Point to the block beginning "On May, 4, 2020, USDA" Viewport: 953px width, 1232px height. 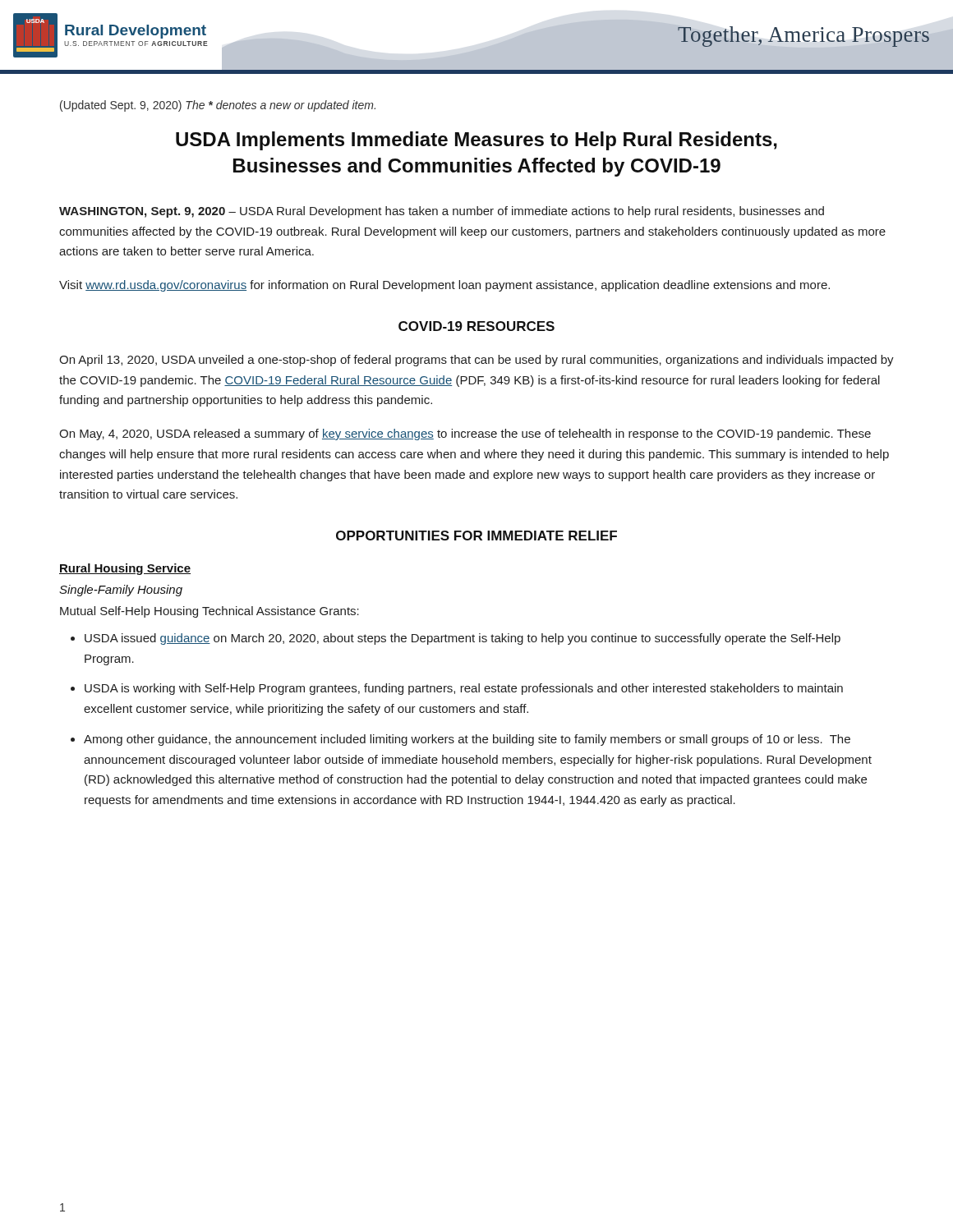(x=474, y=464)
